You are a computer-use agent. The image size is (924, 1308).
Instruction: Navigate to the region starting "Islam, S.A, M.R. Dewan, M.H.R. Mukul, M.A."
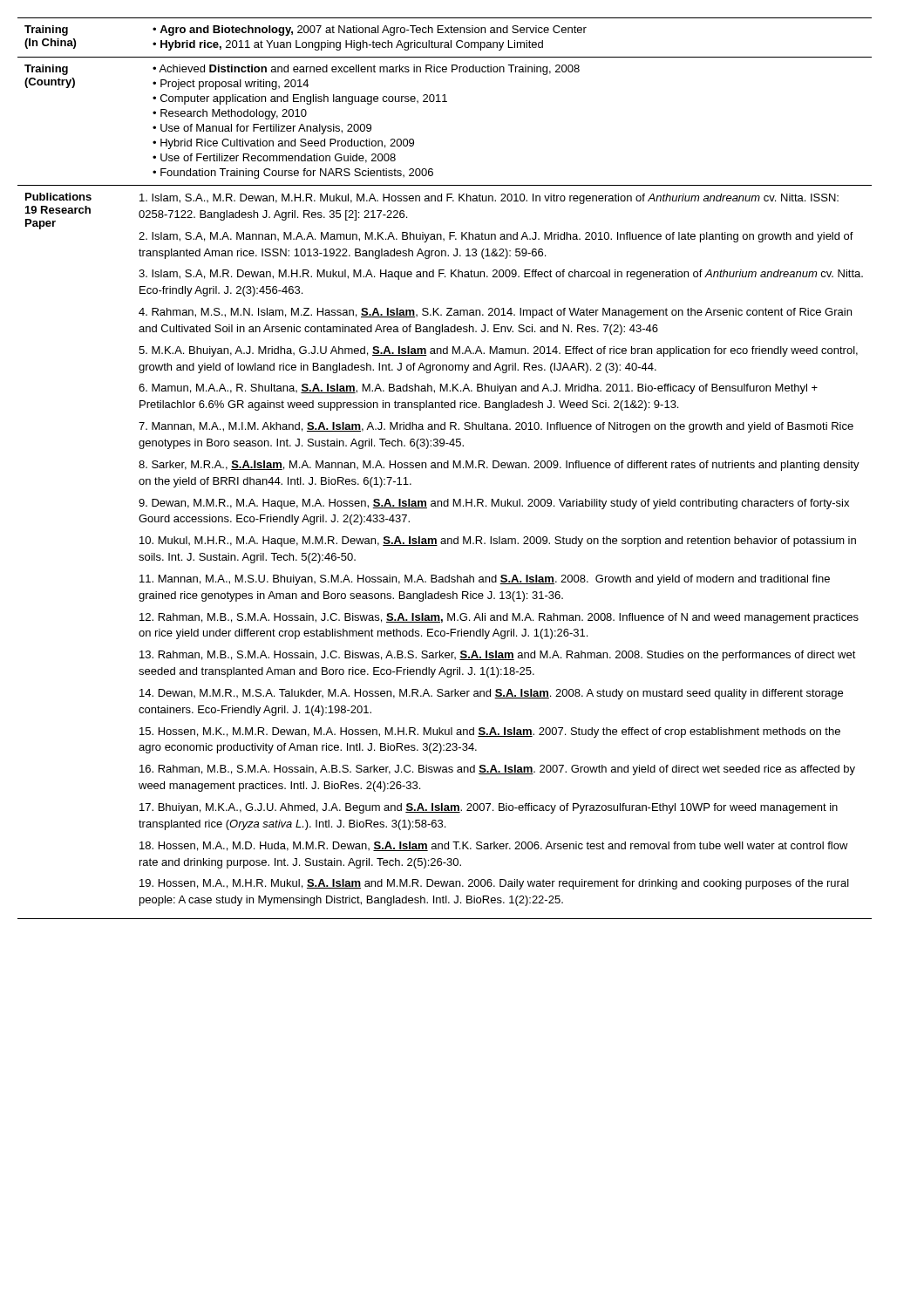click(501, 282)
